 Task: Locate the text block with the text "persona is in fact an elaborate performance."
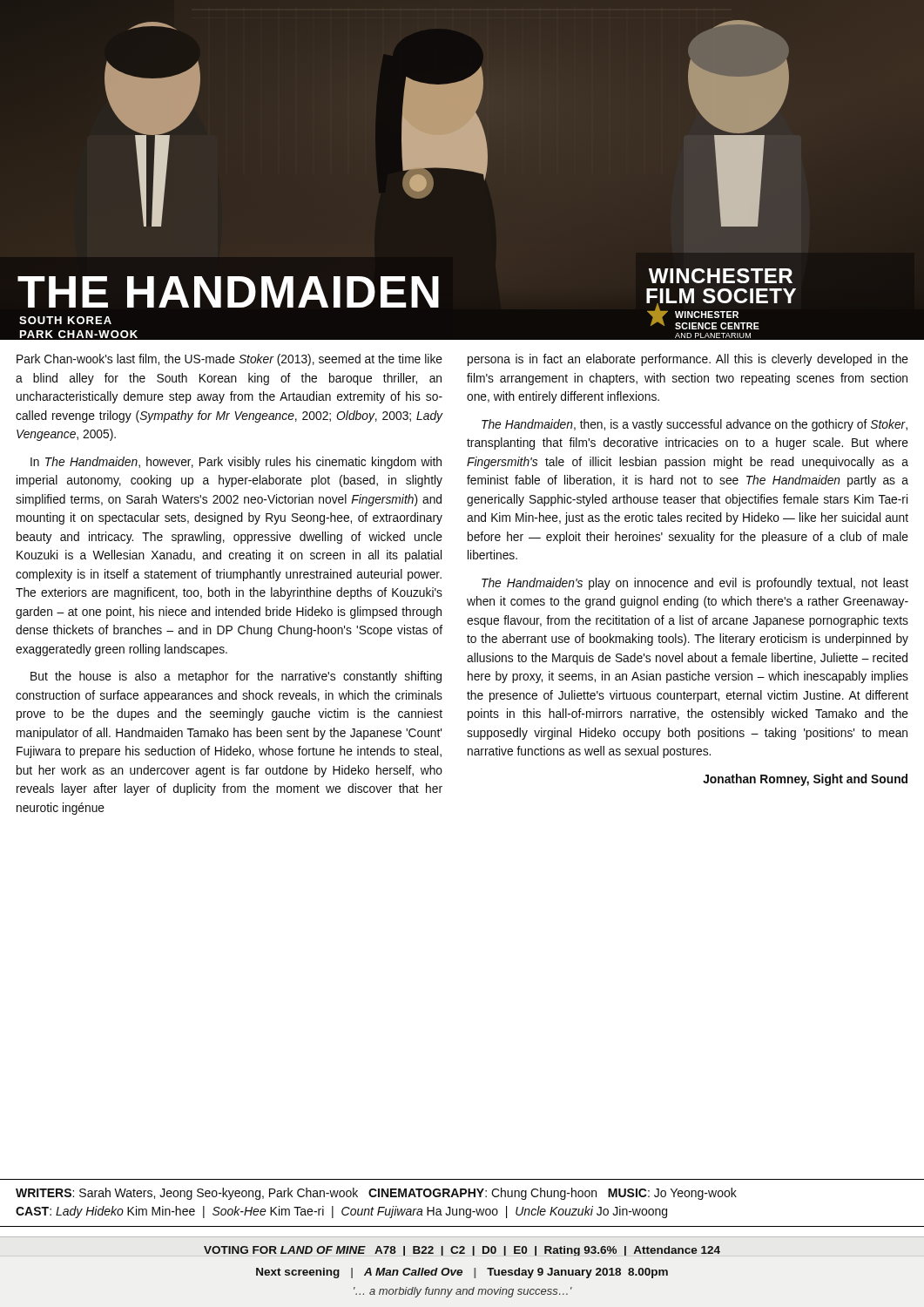pyautogui.click(x=688, y=570)
